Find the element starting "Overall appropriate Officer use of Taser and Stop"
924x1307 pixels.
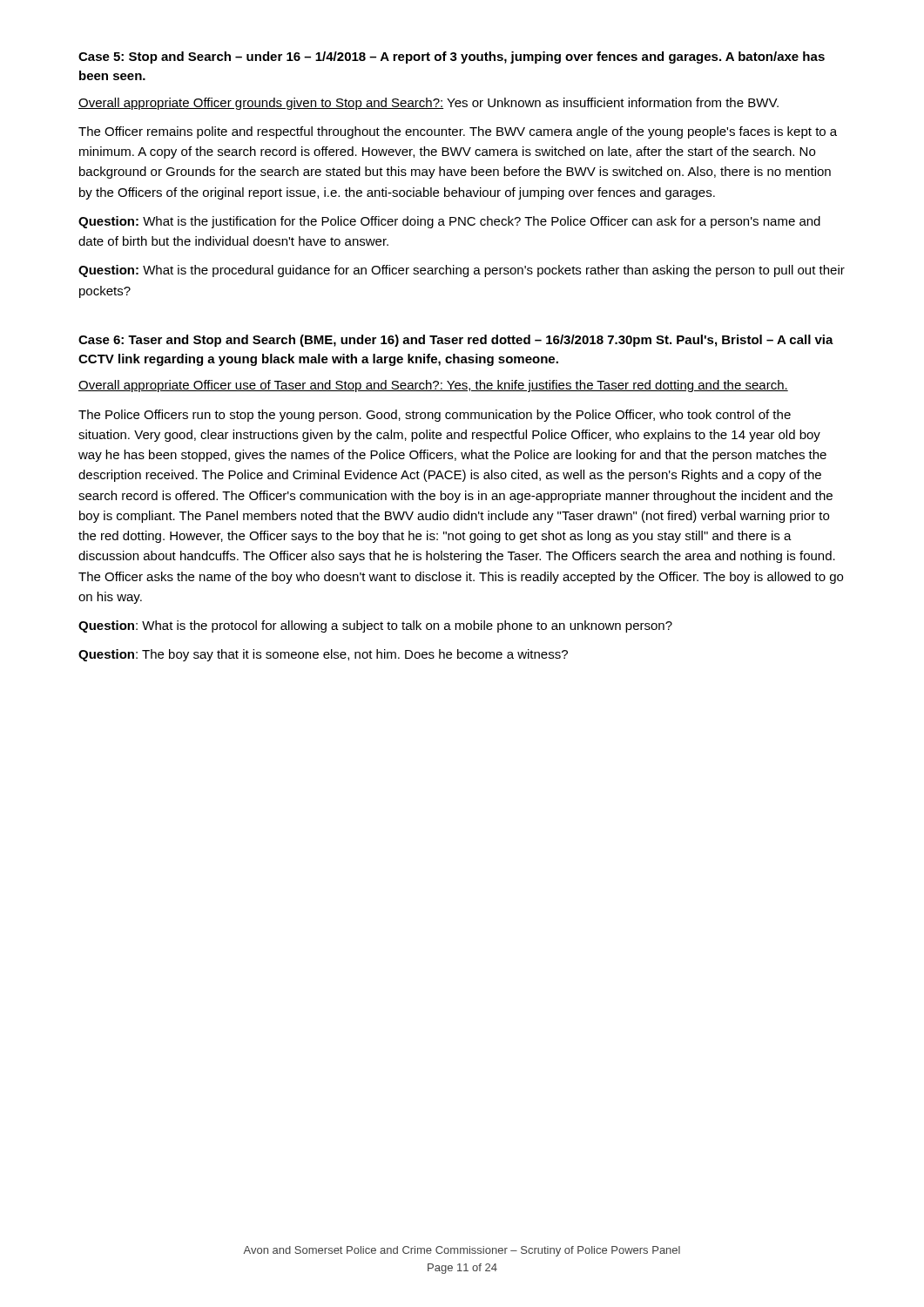(433, 385)
